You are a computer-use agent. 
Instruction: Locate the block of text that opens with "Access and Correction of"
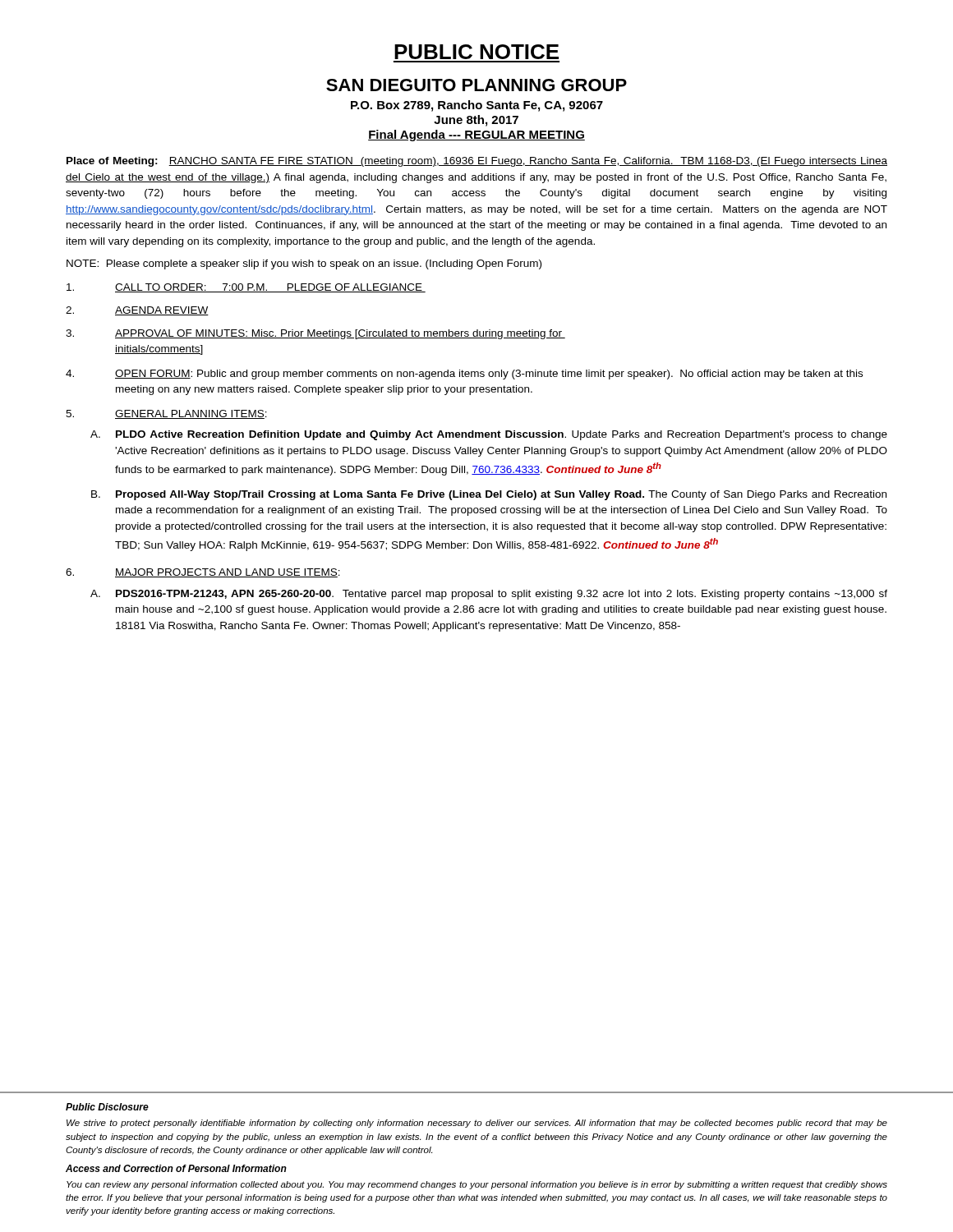pos(476,1190)
